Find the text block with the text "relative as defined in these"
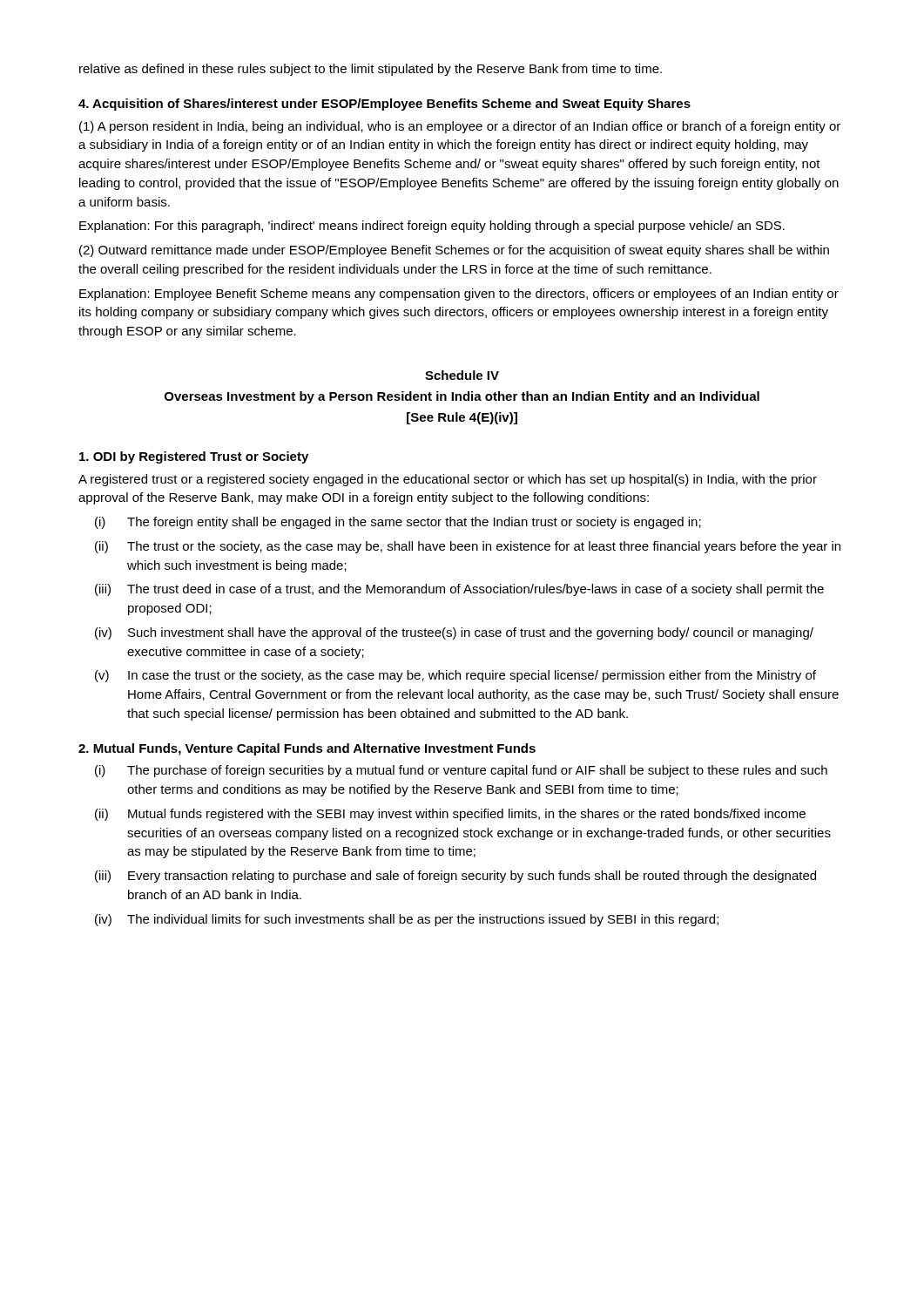The width and height of the screenshot is (924, 1307). coord(462,69)
